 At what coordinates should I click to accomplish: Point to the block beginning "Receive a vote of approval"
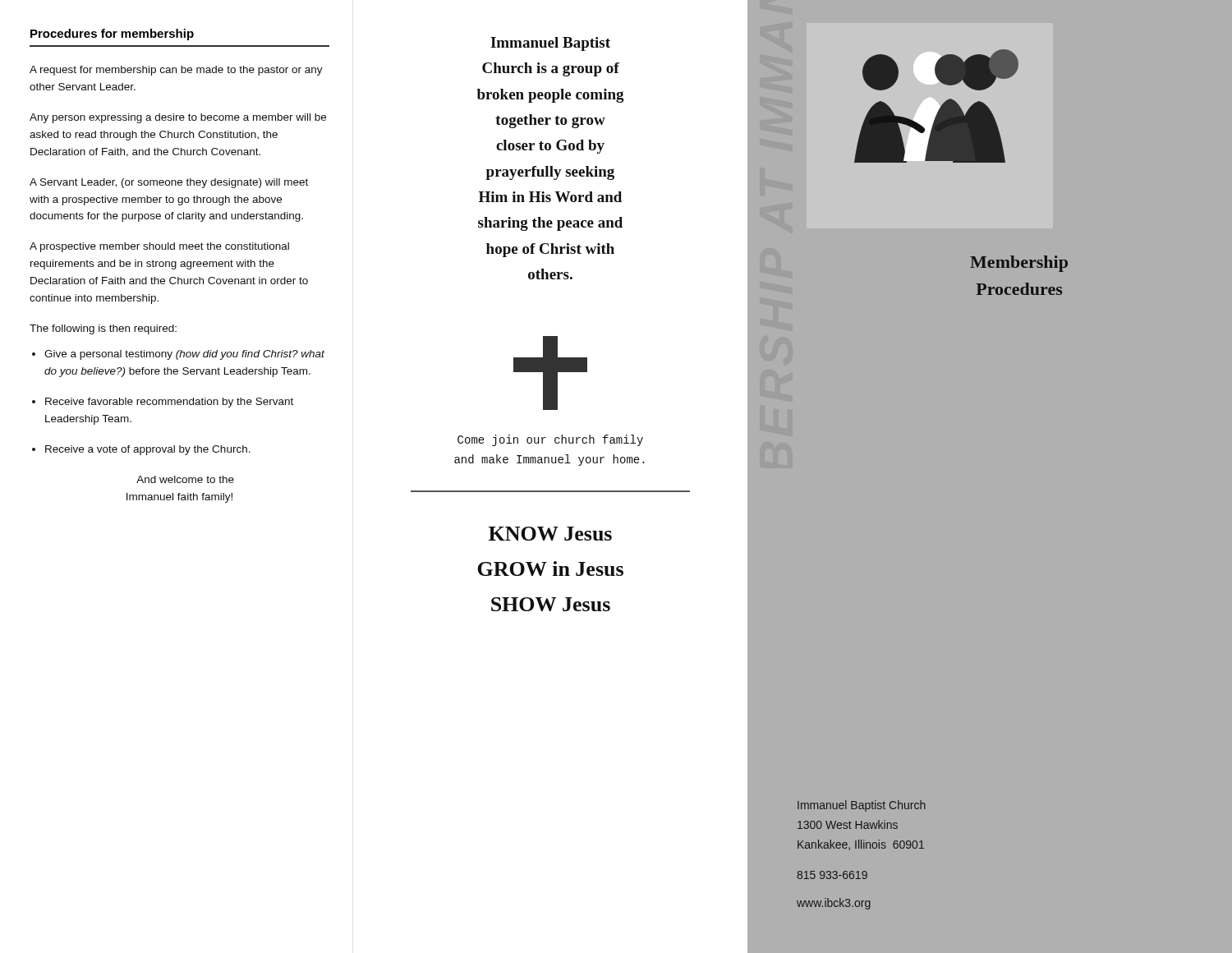tap(148, 449)
